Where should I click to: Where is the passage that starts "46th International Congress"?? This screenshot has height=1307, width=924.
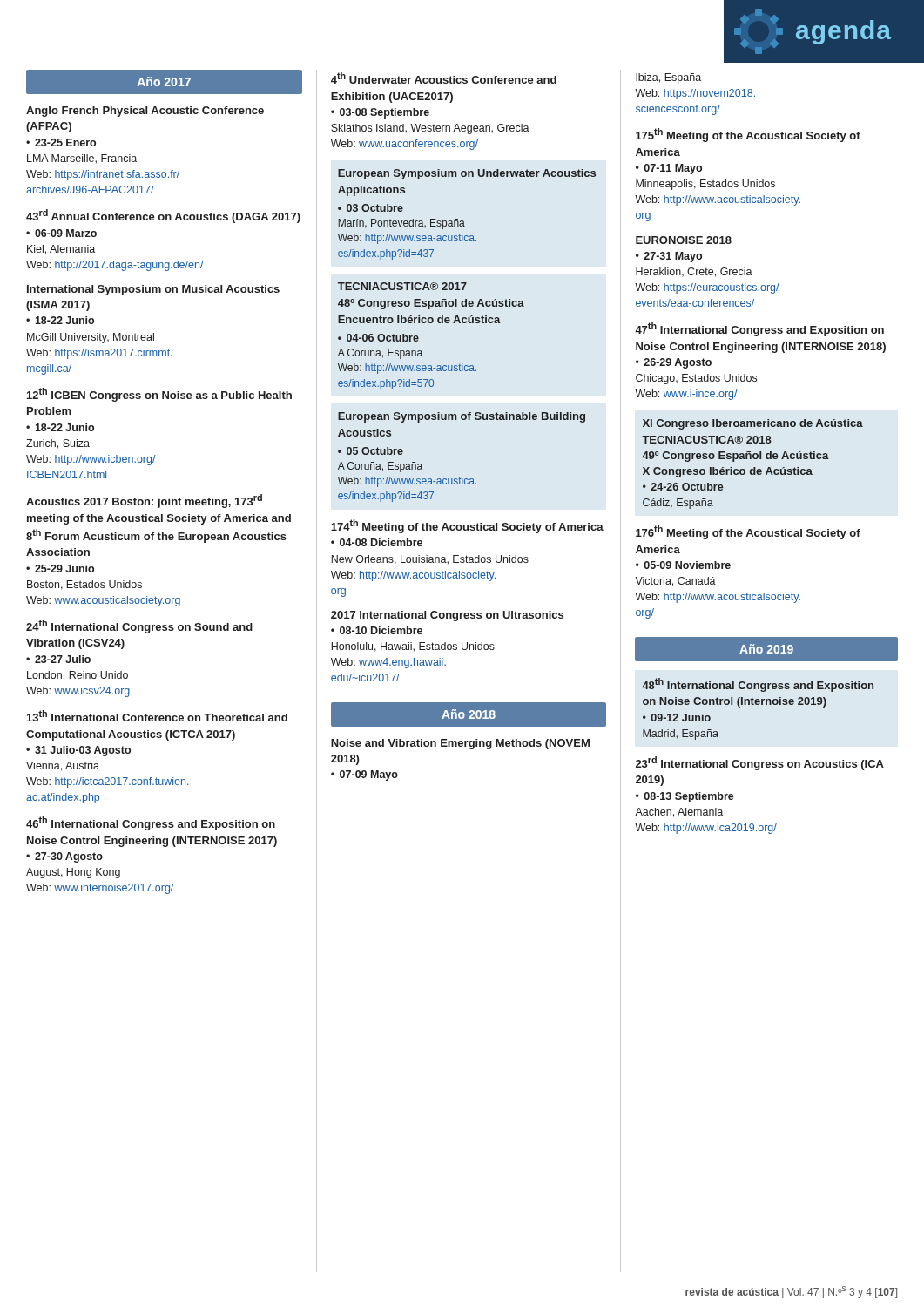pyautogui.click(x=164, y=855)
